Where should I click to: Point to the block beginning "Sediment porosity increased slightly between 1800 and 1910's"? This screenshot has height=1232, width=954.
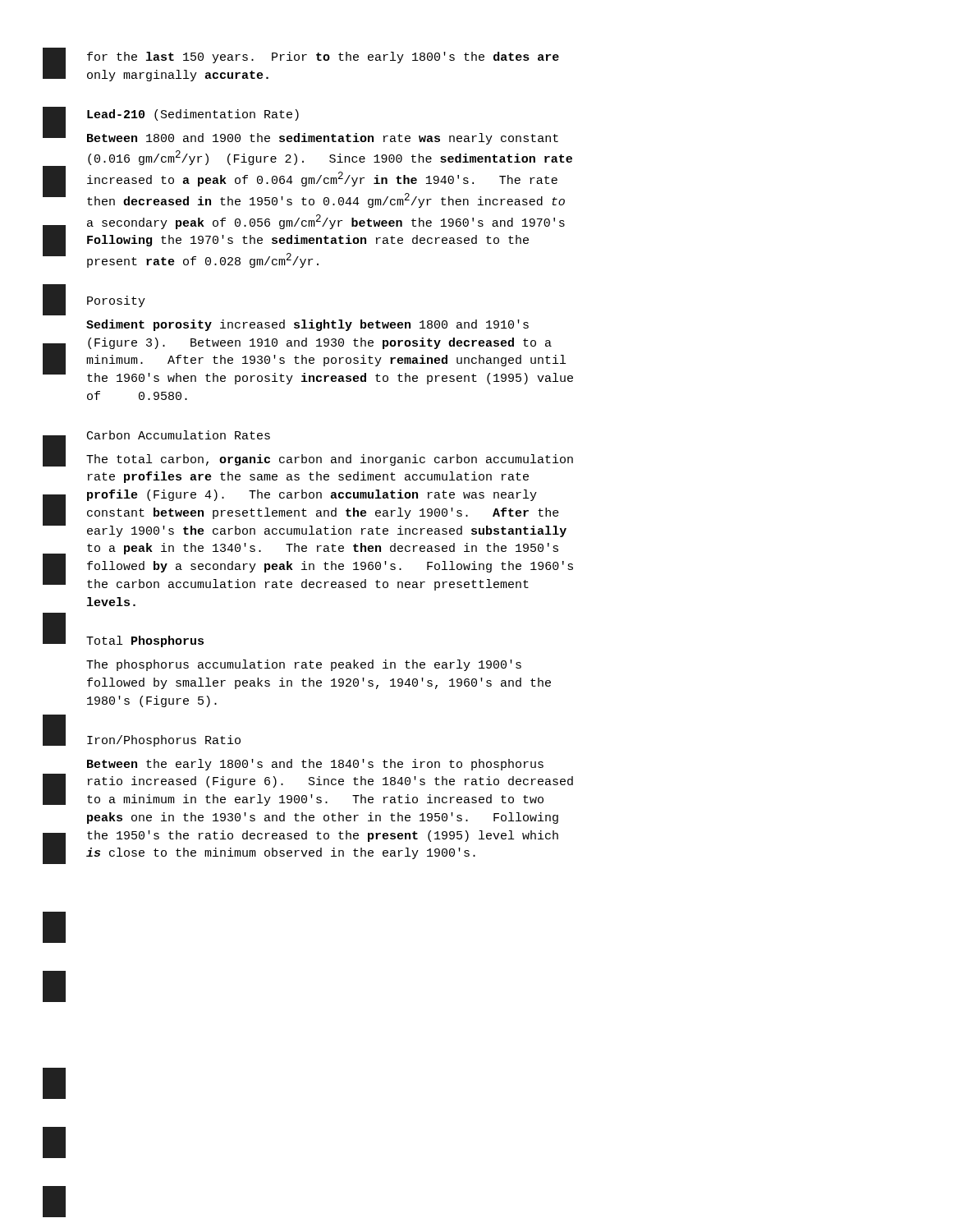click(x=330, y=361)
